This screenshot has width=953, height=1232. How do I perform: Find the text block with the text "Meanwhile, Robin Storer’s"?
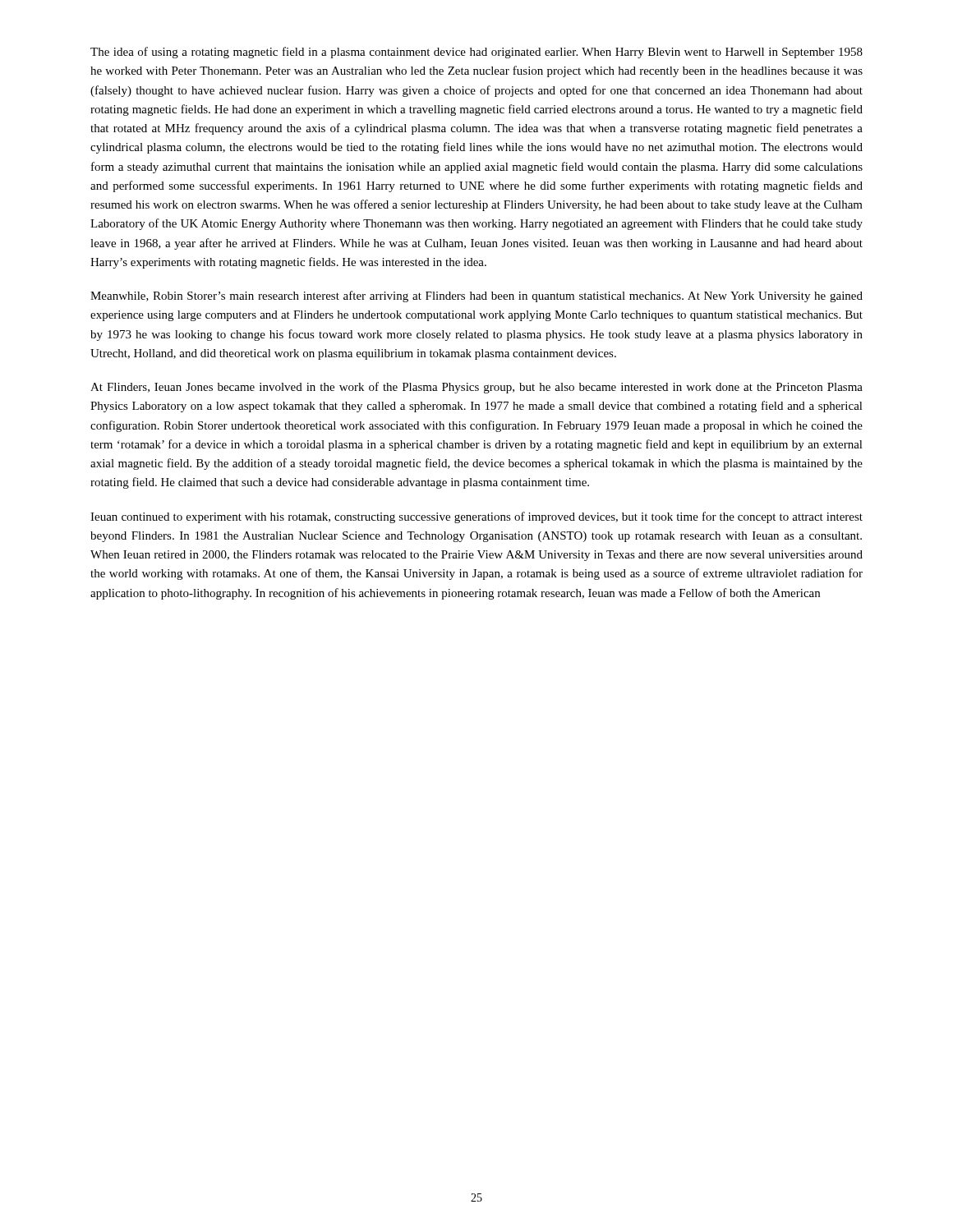pos(476,324)
